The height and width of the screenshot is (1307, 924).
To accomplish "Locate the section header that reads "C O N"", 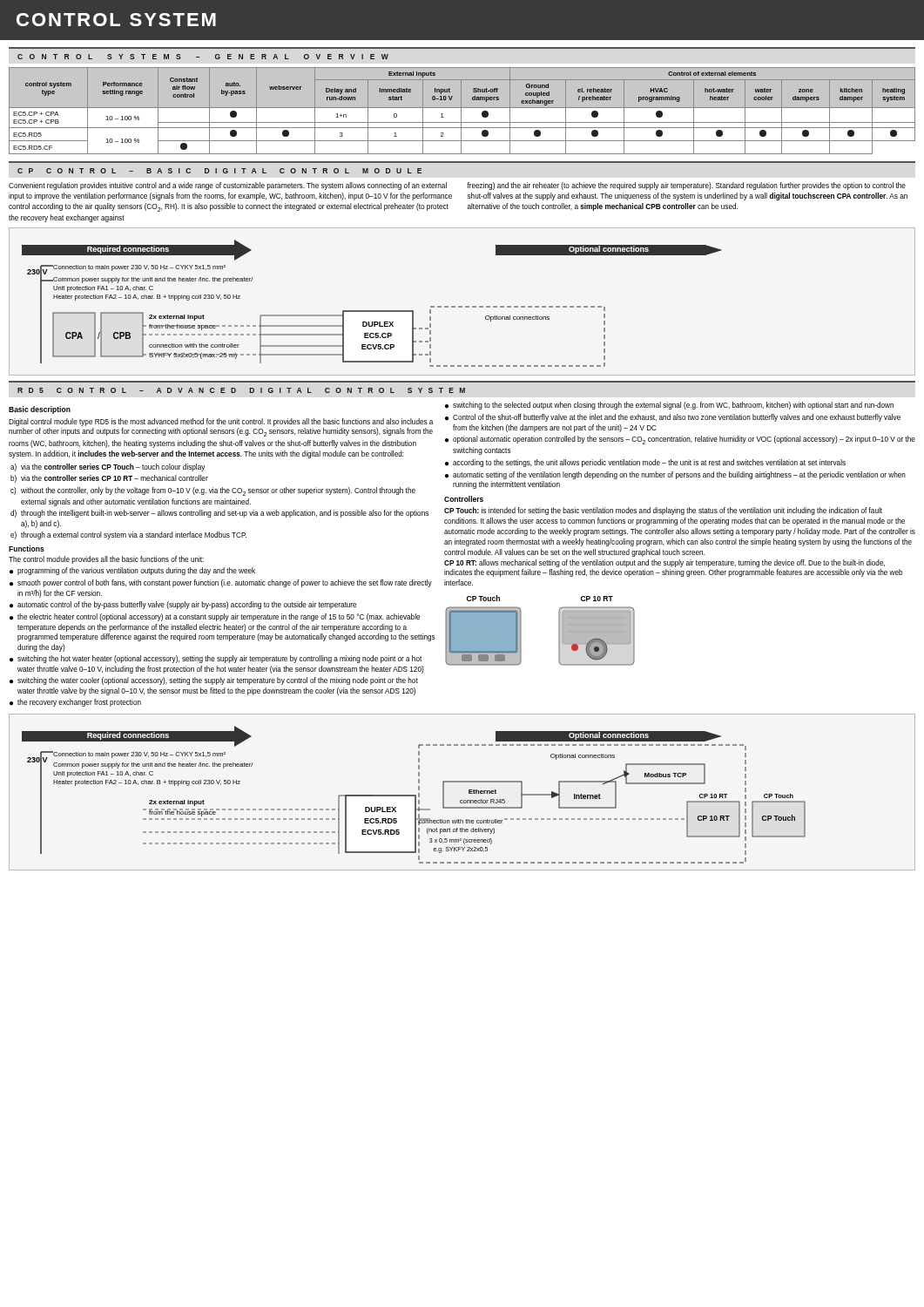I will tap(204, 57).
